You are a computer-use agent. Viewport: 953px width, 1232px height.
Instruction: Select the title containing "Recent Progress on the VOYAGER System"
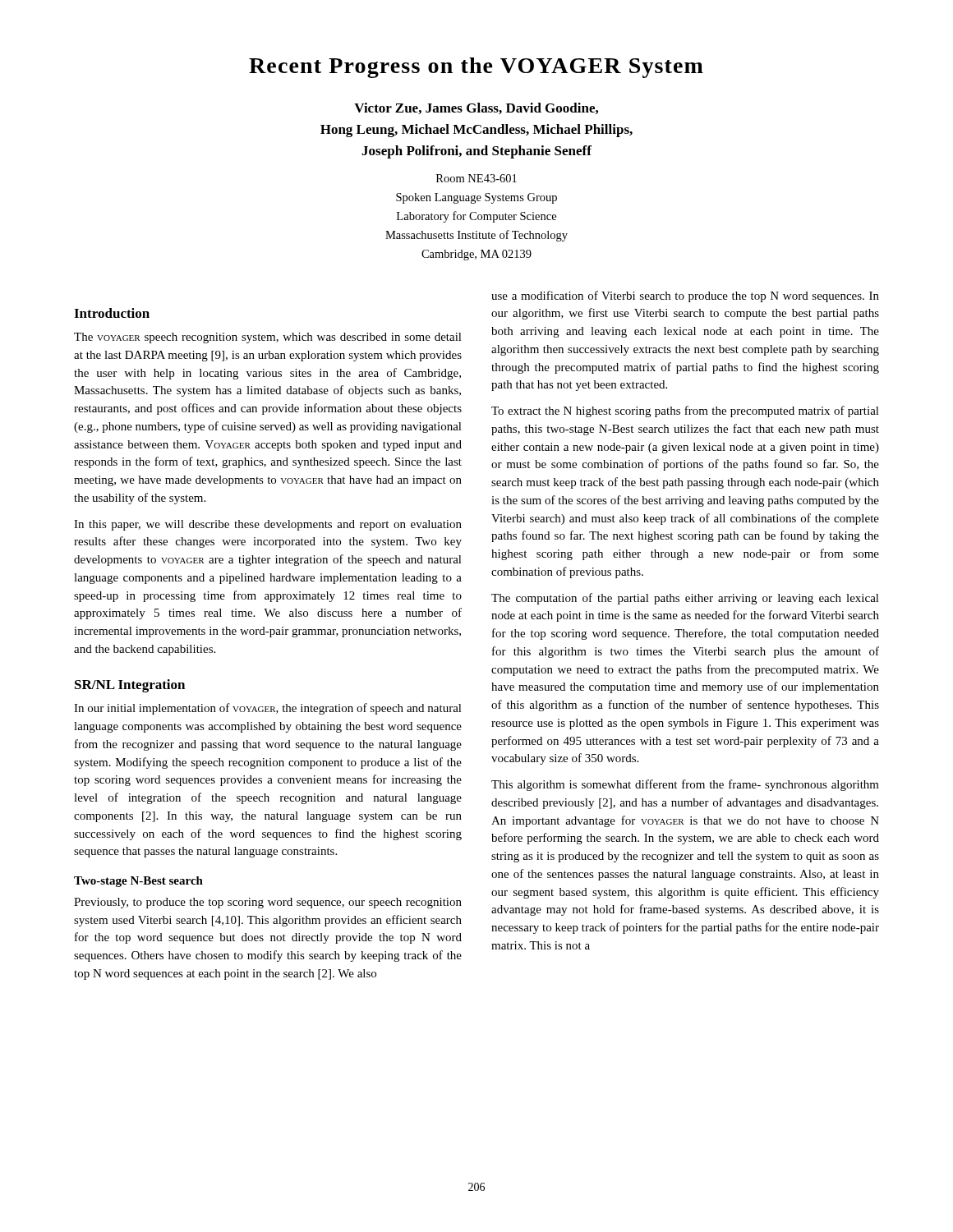coord(476,66)
